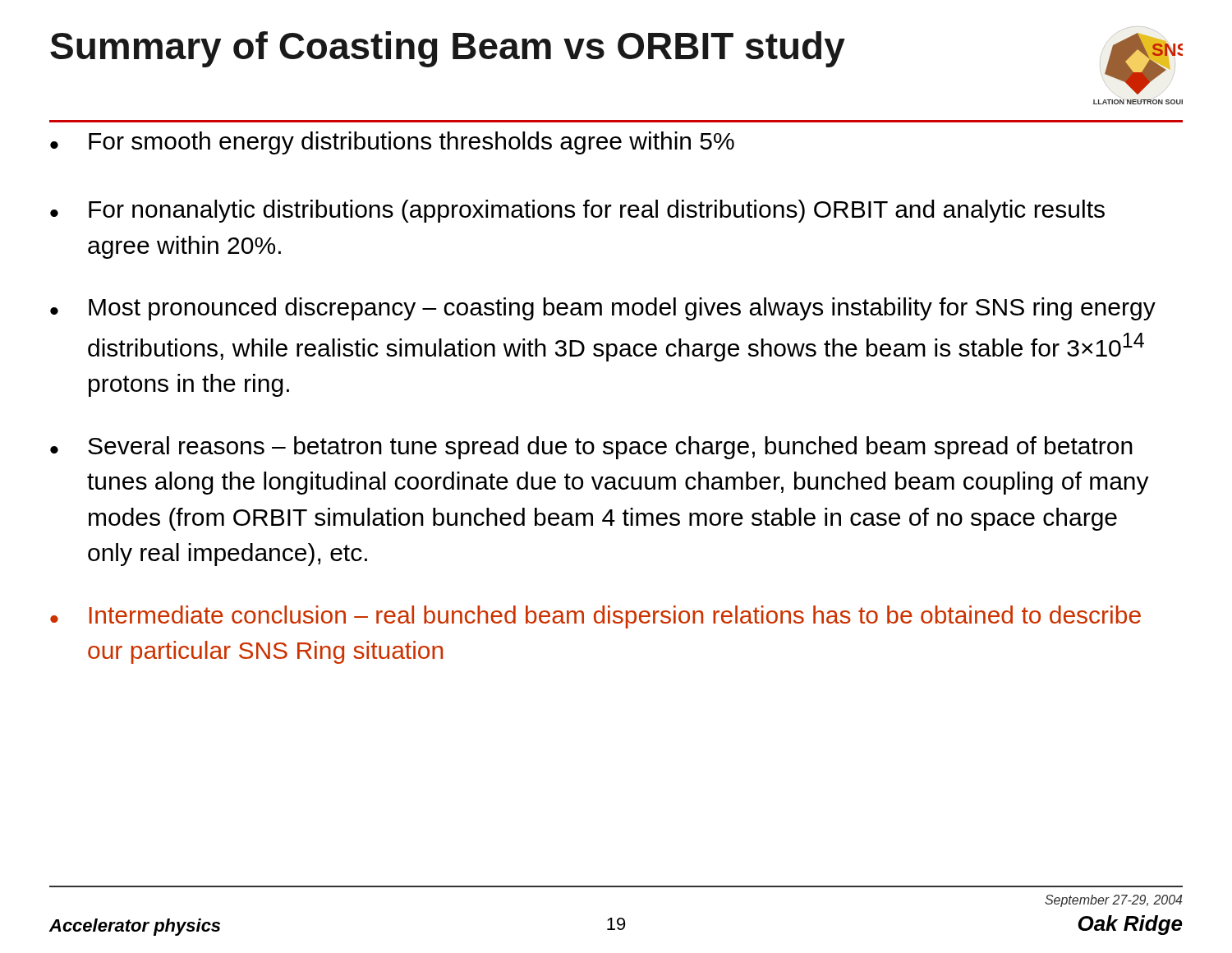Find the region starting "• For nonanalytic distributions"

608,227
